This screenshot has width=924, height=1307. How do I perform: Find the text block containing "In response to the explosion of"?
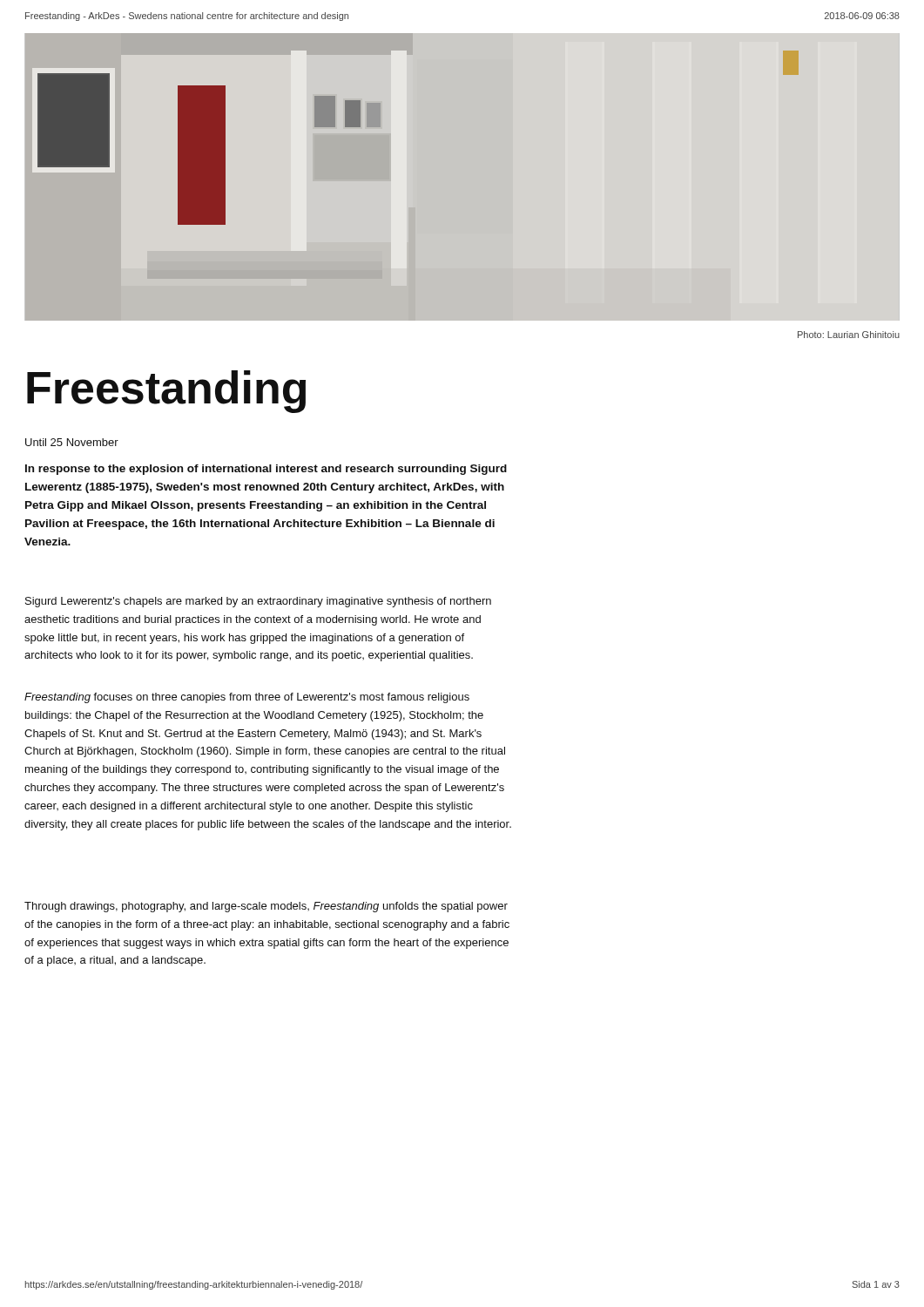pyautogui.click(x=268, y=506)
